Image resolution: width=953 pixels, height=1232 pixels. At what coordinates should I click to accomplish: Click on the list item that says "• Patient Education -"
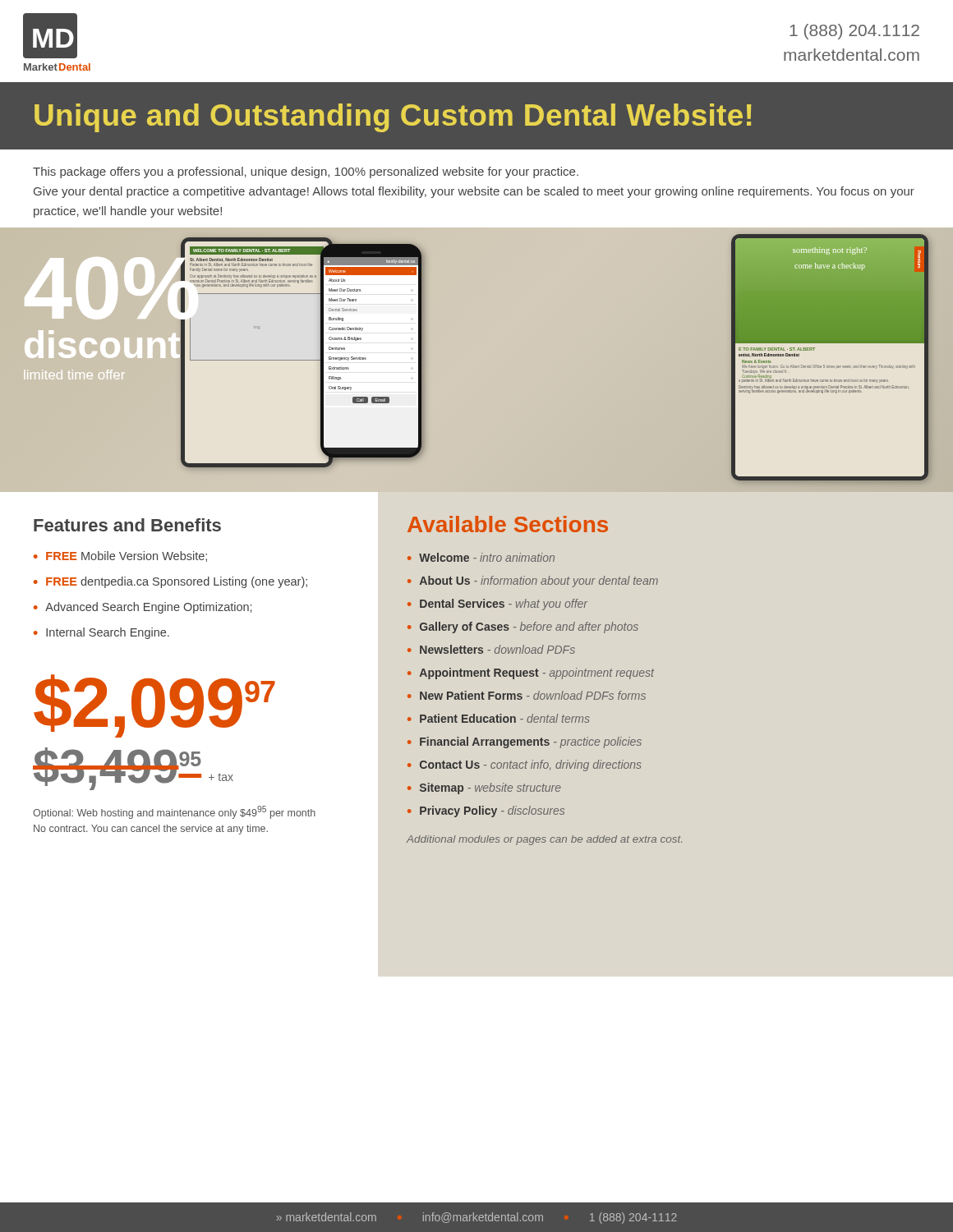tap(498, 720)
